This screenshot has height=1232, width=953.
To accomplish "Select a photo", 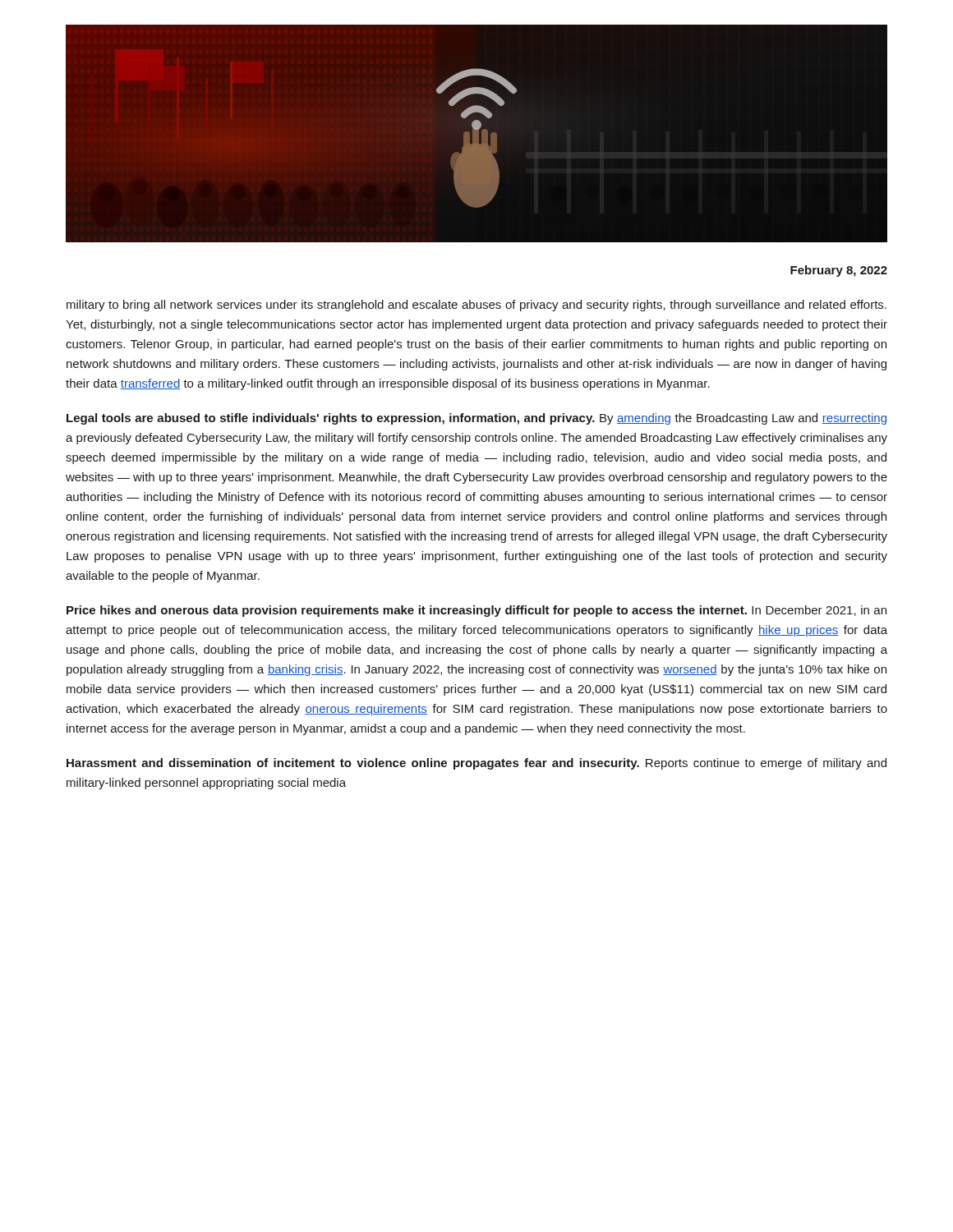I will pos(476,133).
